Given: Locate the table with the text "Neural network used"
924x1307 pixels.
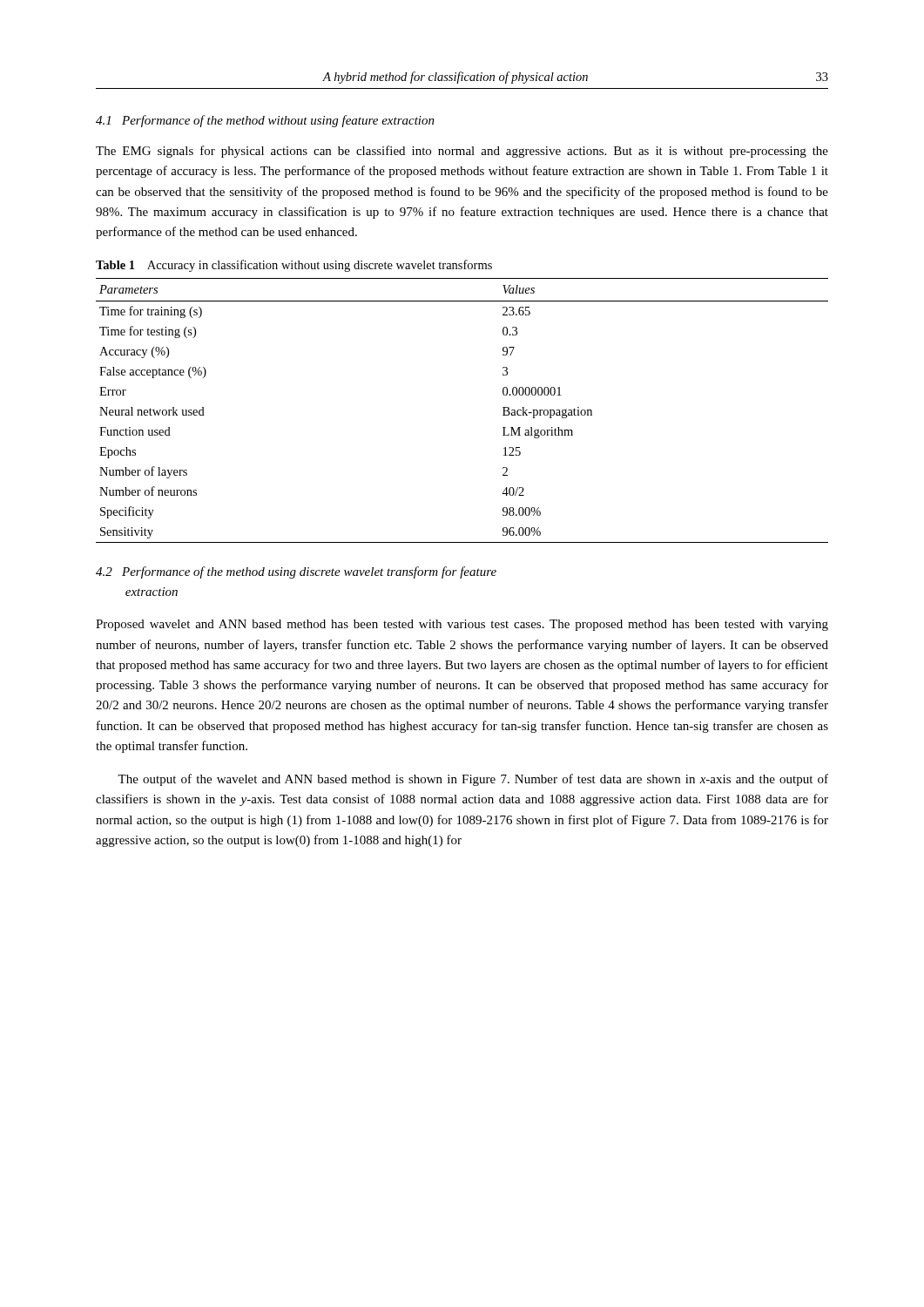Looking at the screenshot, I should pyautogui.click(x=462, y=411).
